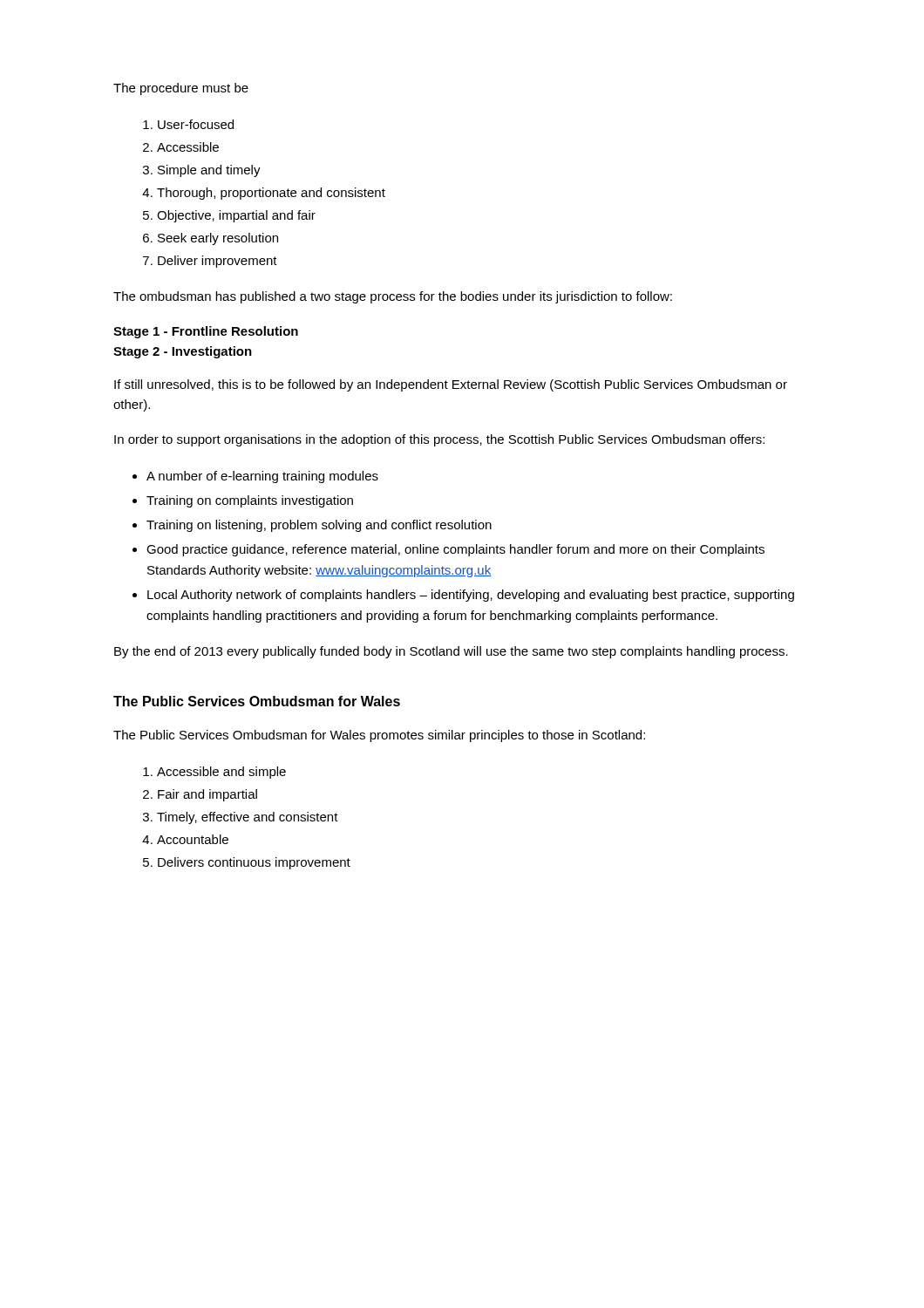Locate the text starting "Deliver improvement"
This screenshot has height=1308, width=924.
[x=217, y=262]
